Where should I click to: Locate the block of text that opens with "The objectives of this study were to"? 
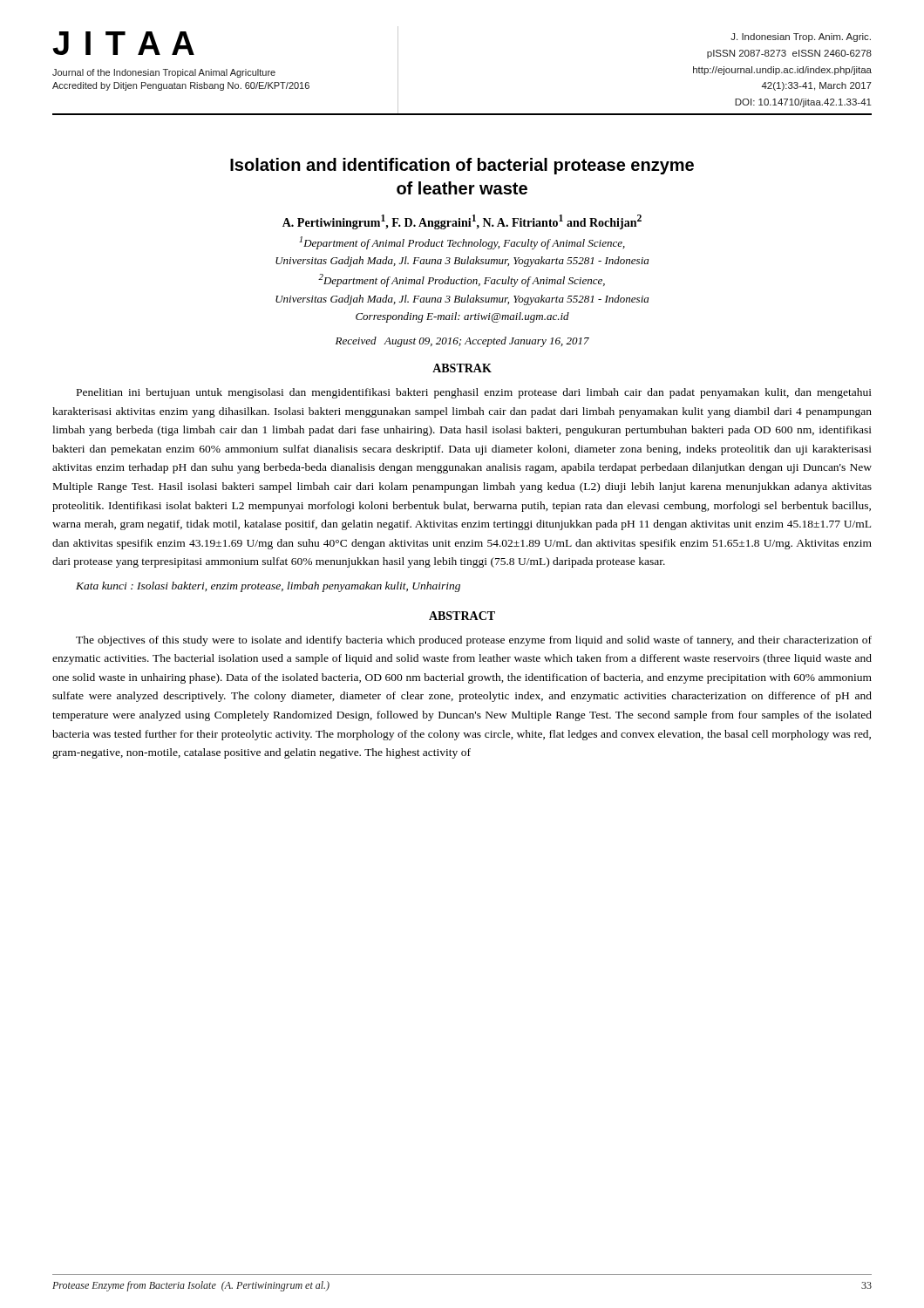pyautogui.click(x=462, y=696)
